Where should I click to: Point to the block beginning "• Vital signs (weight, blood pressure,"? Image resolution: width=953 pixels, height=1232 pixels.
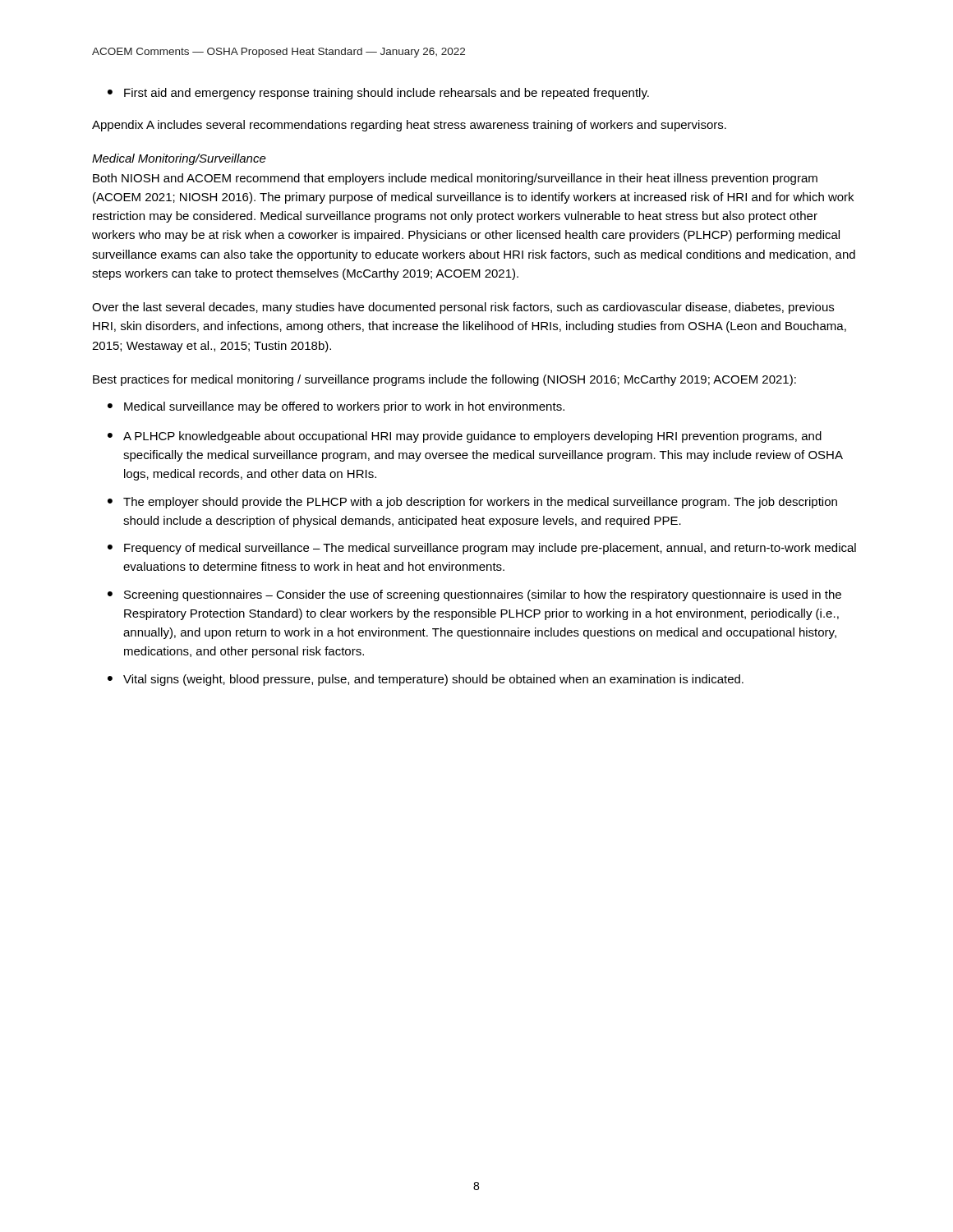point(484,680)
